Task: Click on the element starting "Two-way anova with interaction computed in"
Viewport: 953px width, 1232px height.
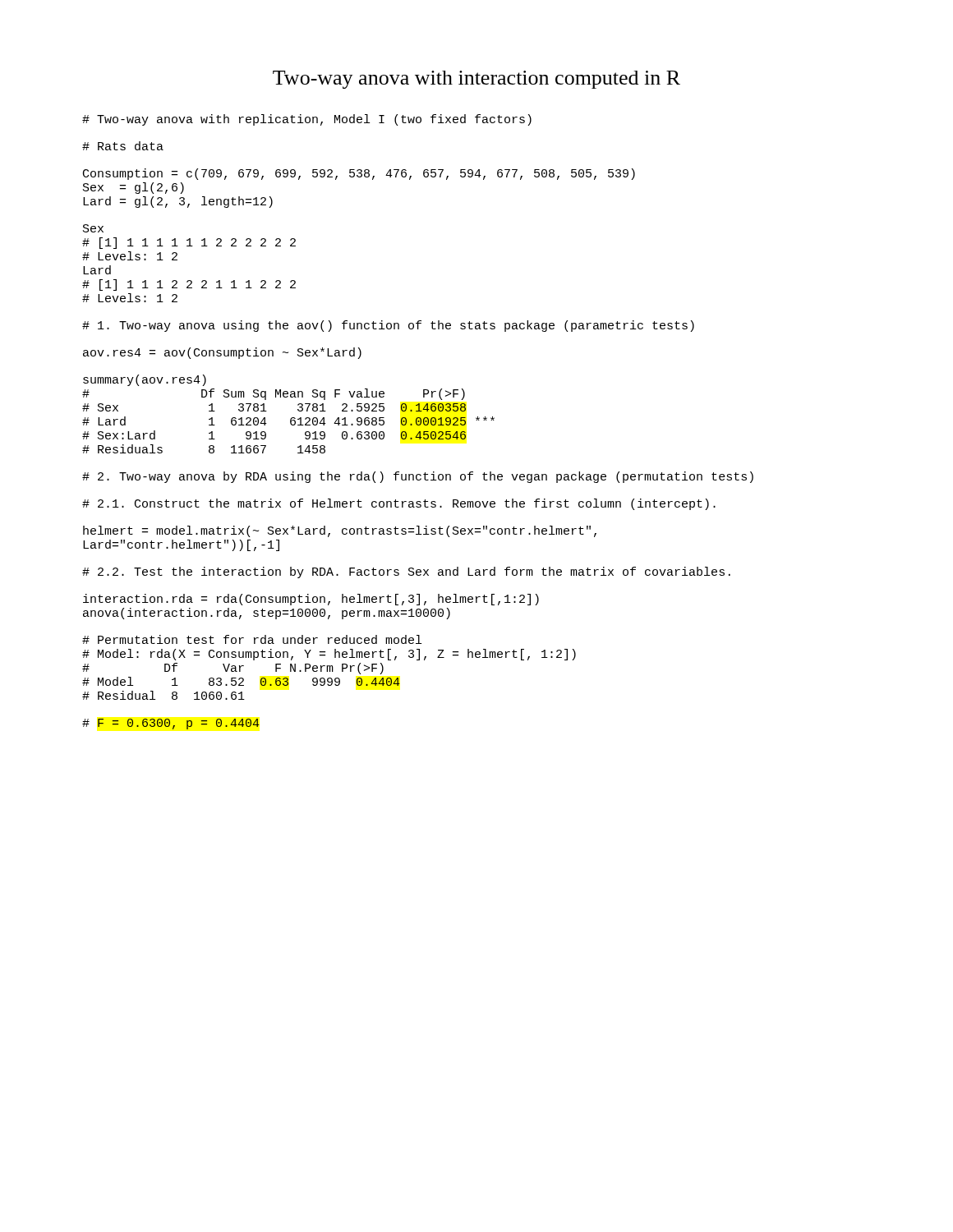Action: (x=476, y=78)
